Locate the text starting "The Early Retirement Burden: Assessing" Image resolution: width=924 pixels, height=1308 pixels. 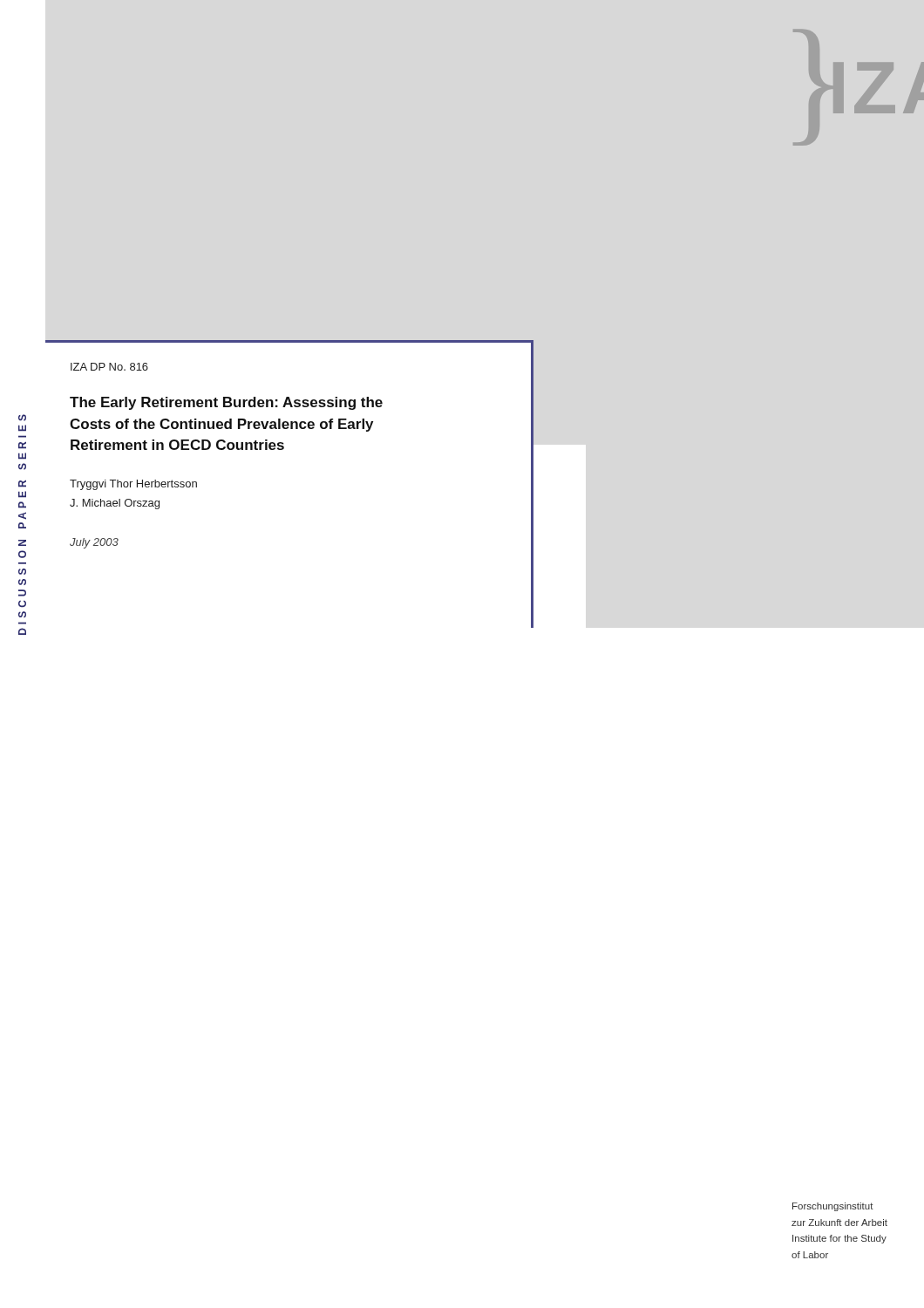coord(226,424)
